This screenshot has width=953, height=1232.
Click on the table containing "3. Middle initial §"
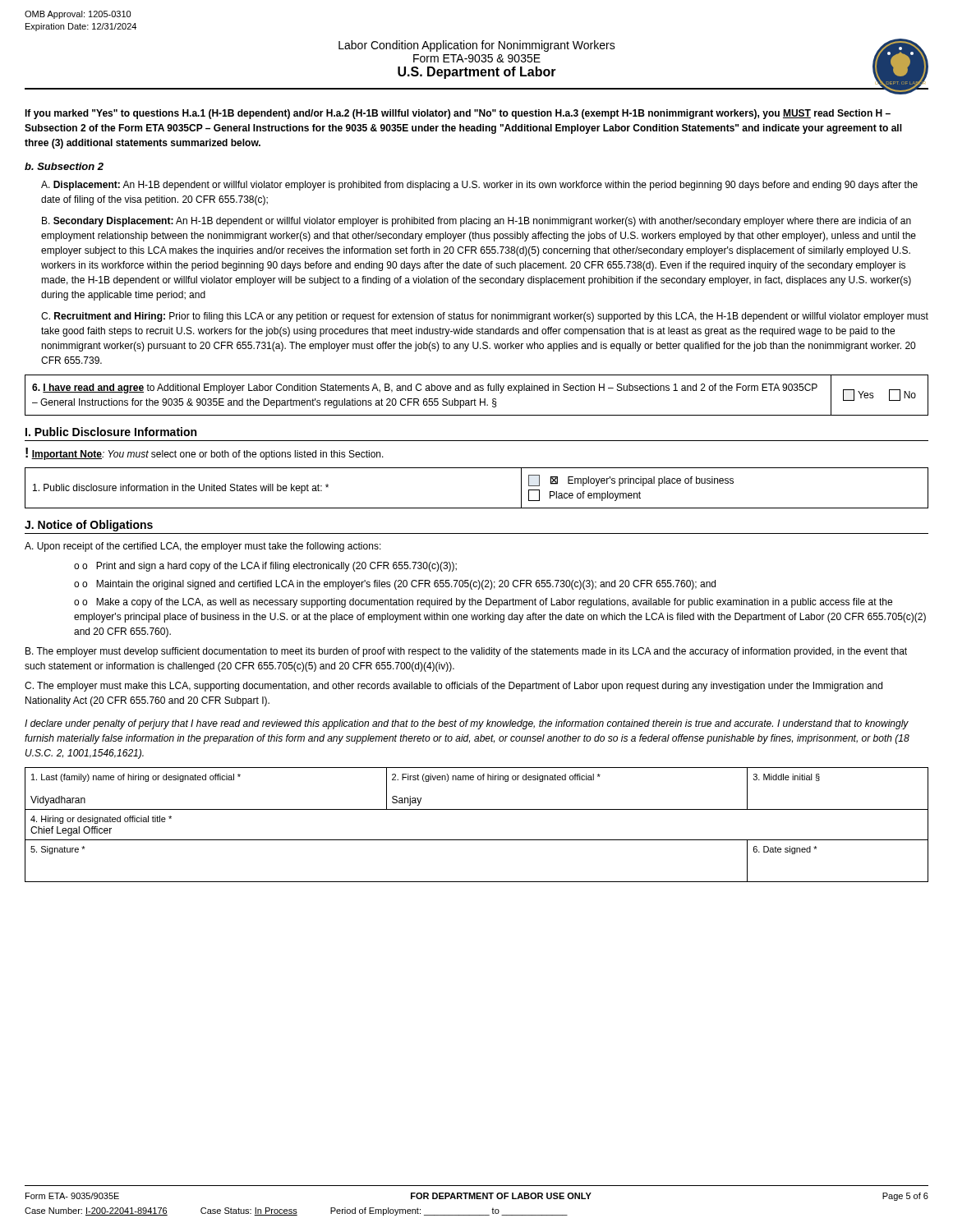pos(476,824)
